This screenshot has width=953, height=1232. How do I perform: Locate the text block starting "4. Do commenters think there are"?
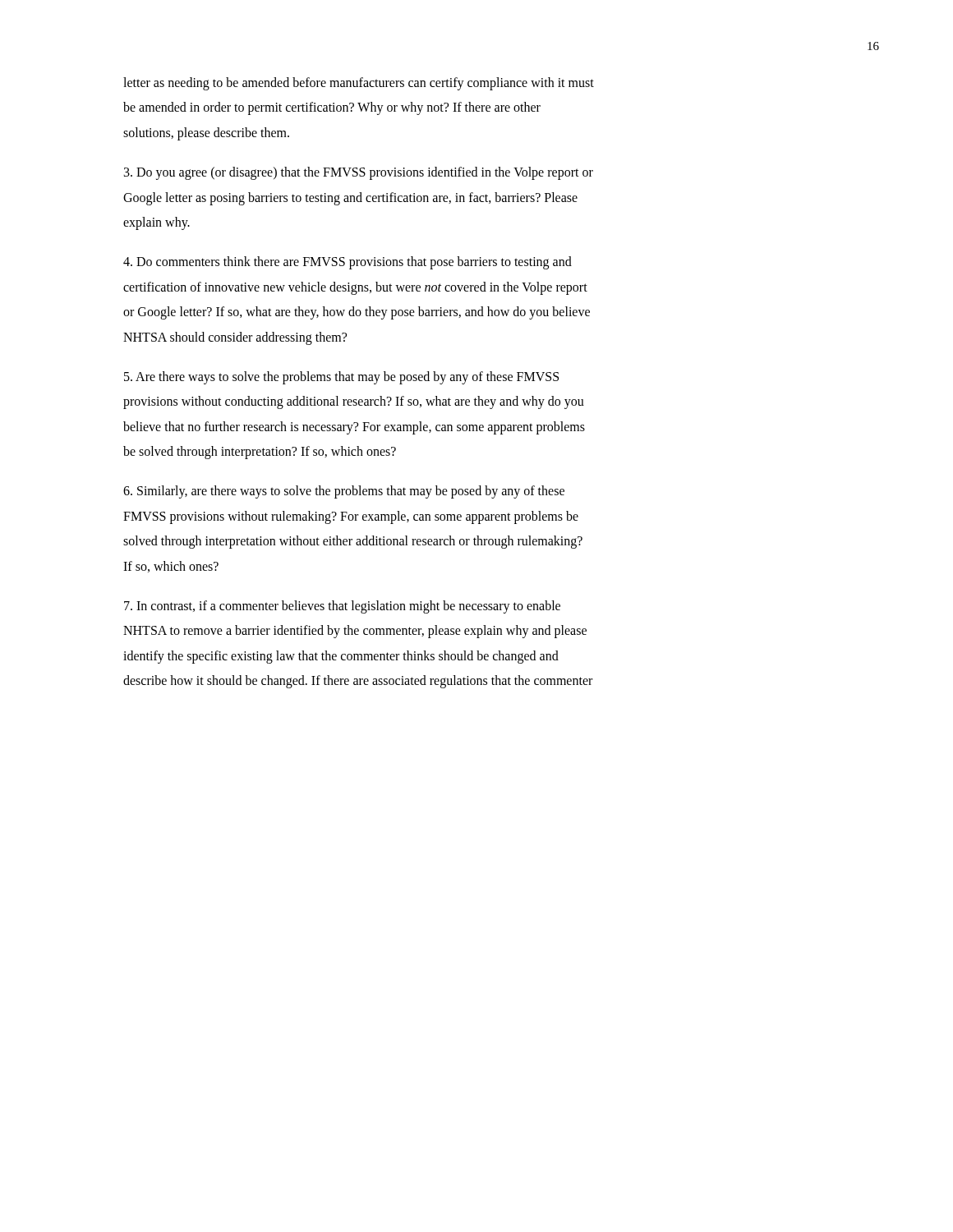coord(489,300)
